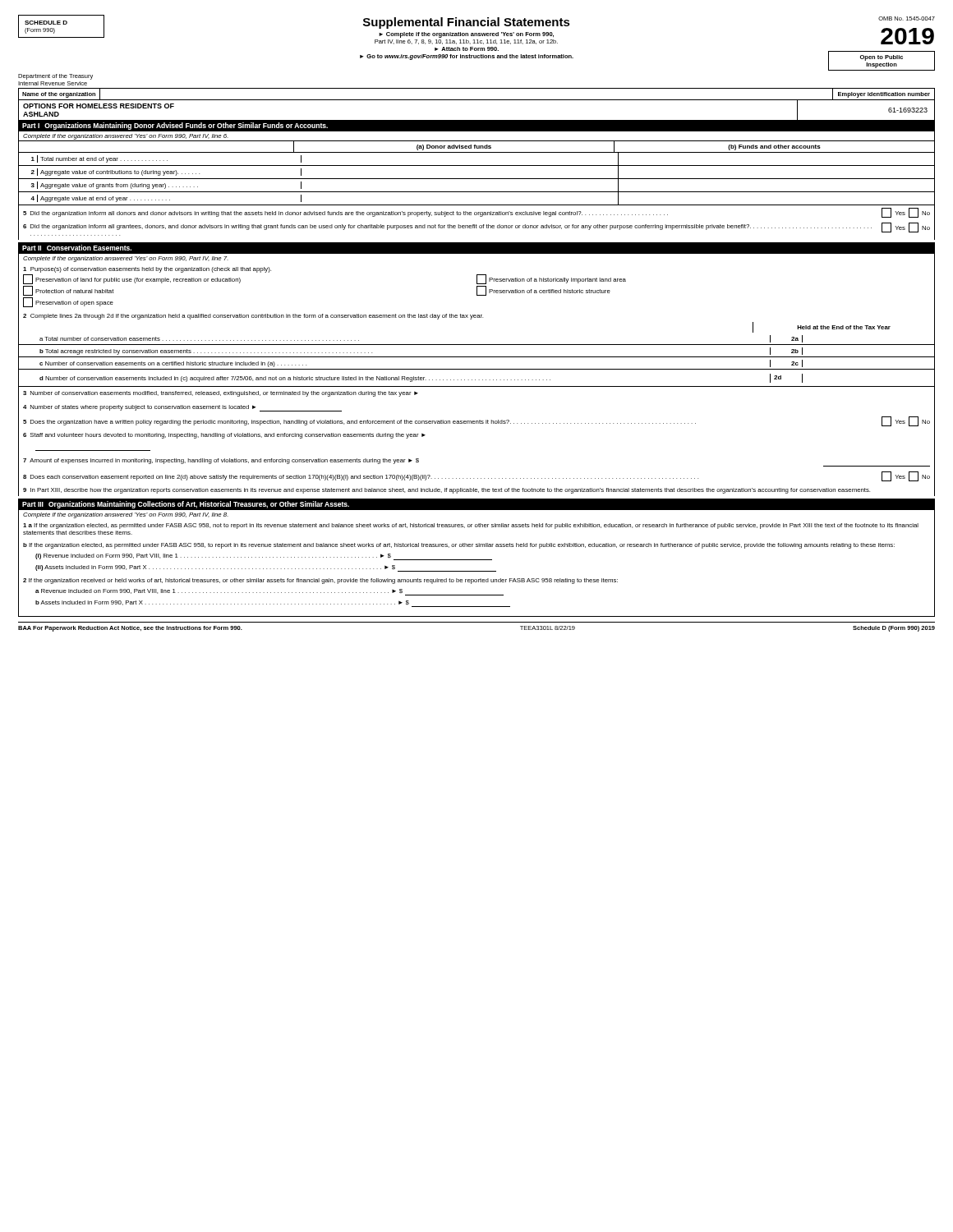Select the text block starting "Part II Conservation Easements."

(x=77, y=248)
